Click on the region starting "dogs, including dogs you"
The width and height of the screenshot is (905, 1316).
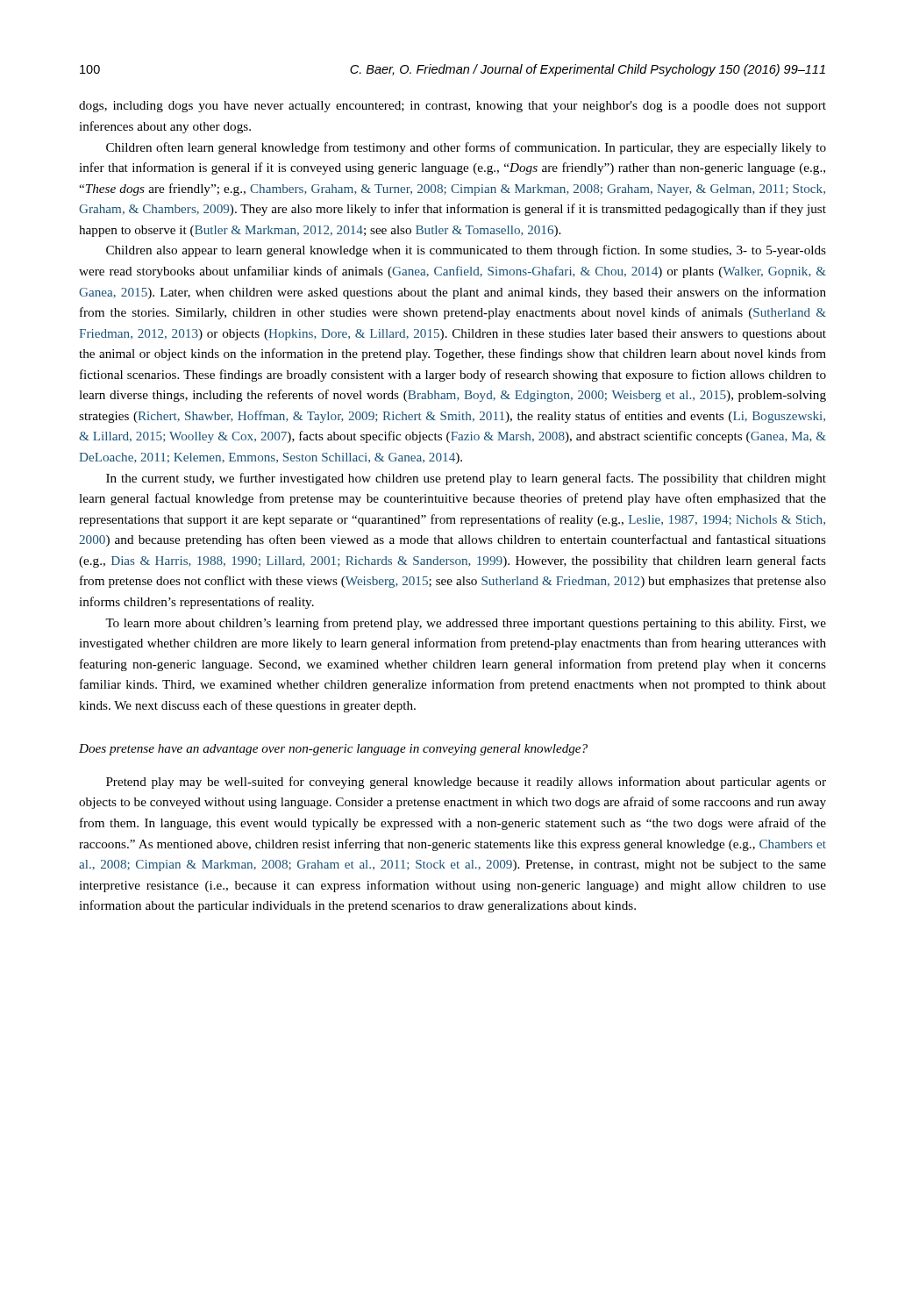pyautogui.click(x=452, y=405)
